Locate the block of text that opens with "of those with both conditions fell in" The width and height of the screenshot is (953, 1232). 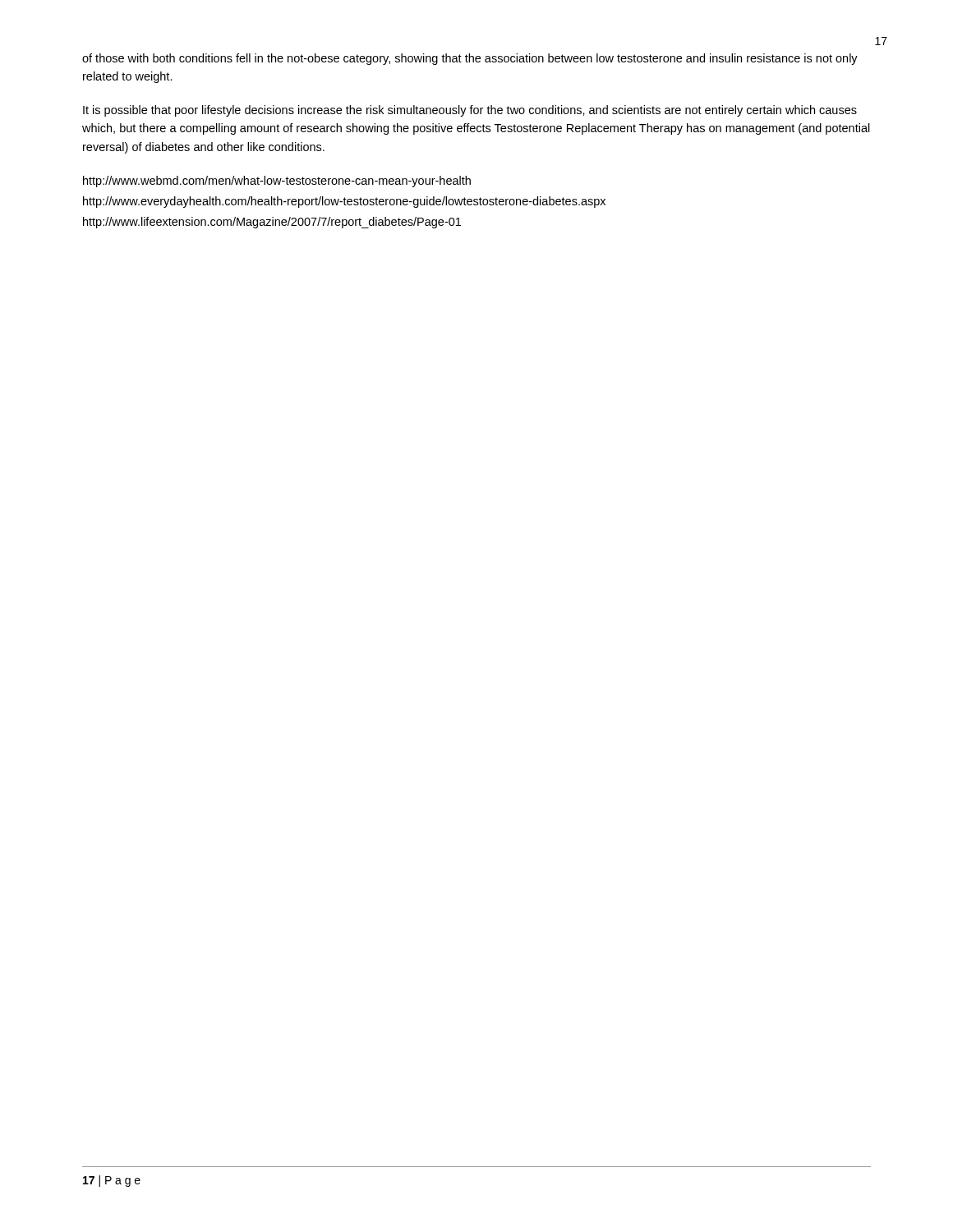pyautogui.click(x=470, y=68)
